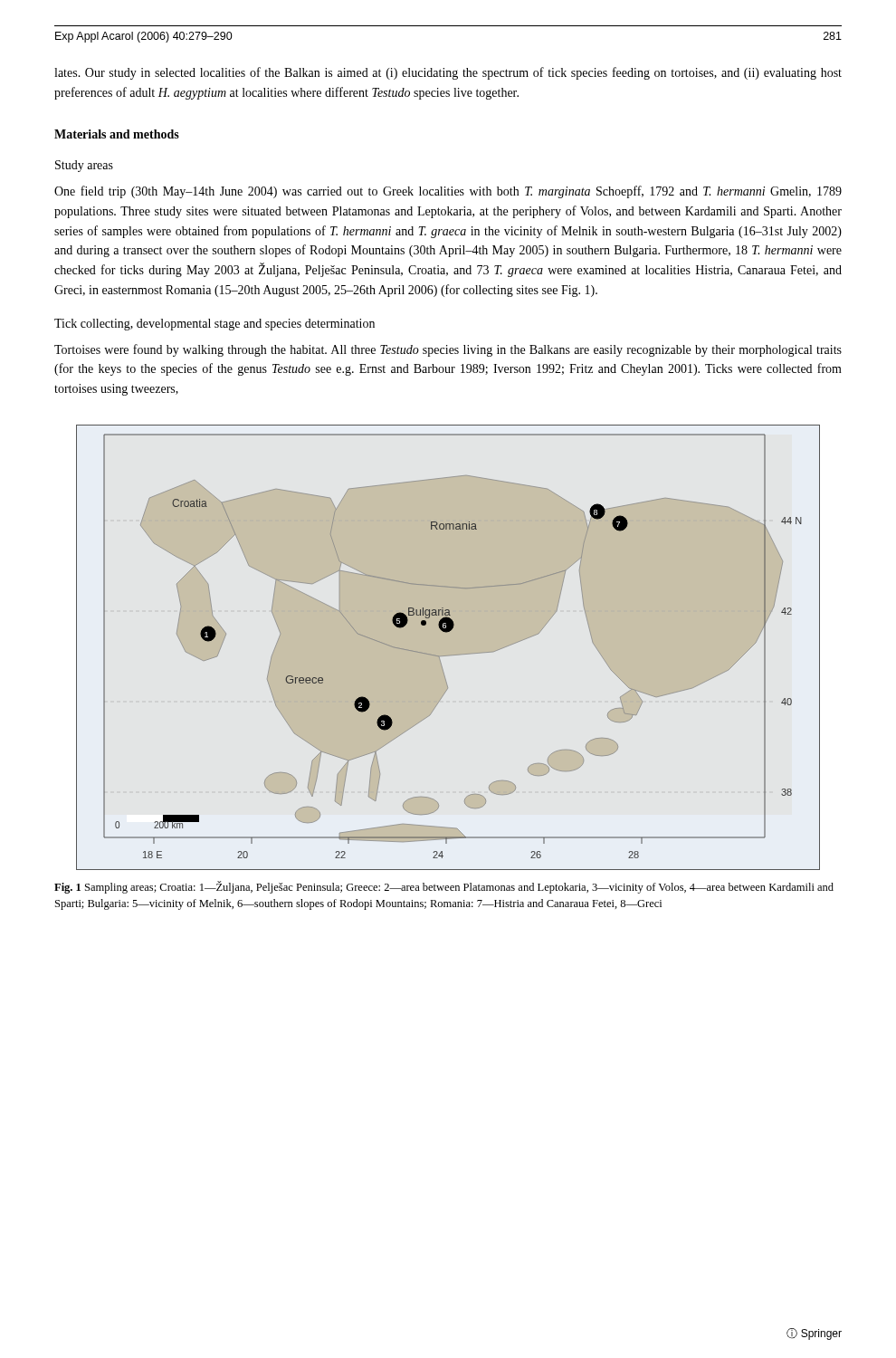
Task: Select the text block that reads "One field trip"
Action: pos(448,241)
